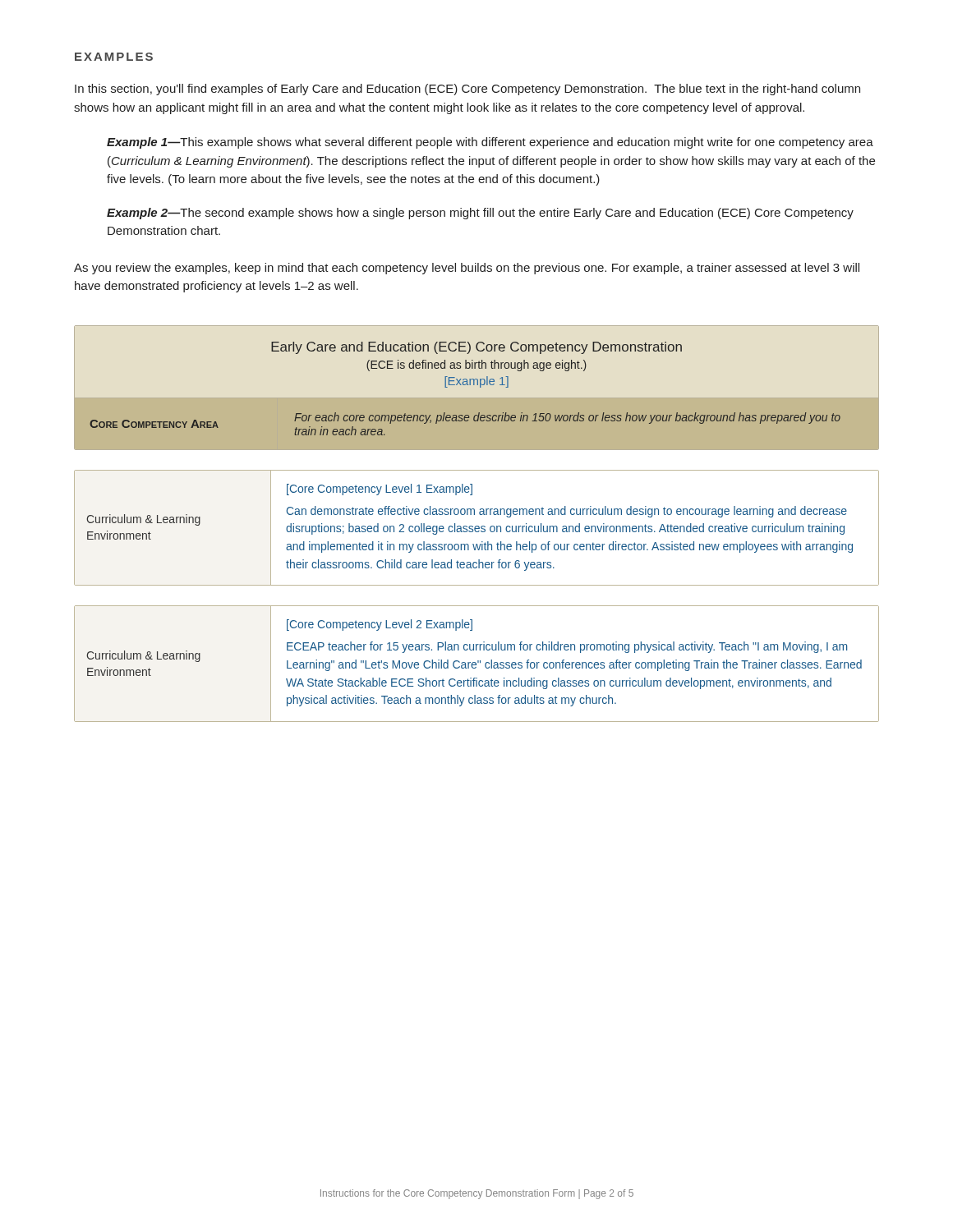Locate the table with the text "Early Care and"
This screenshot has width=953, height=1232.
tap(476, 387)
